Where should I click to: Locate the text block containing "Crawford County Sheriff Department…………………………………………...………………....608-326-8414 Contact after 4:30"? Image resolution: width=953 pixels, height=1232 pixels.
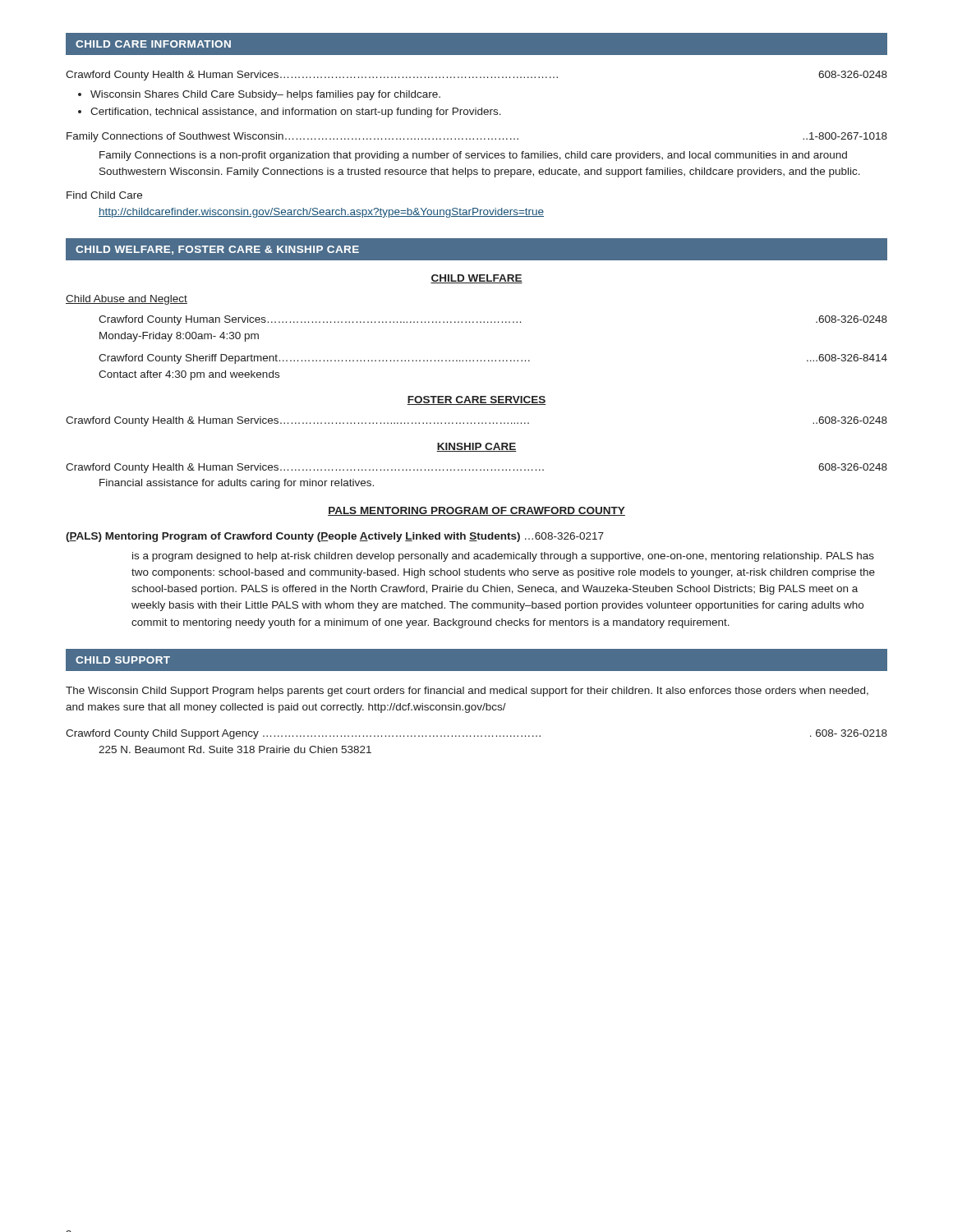(493, 366)
